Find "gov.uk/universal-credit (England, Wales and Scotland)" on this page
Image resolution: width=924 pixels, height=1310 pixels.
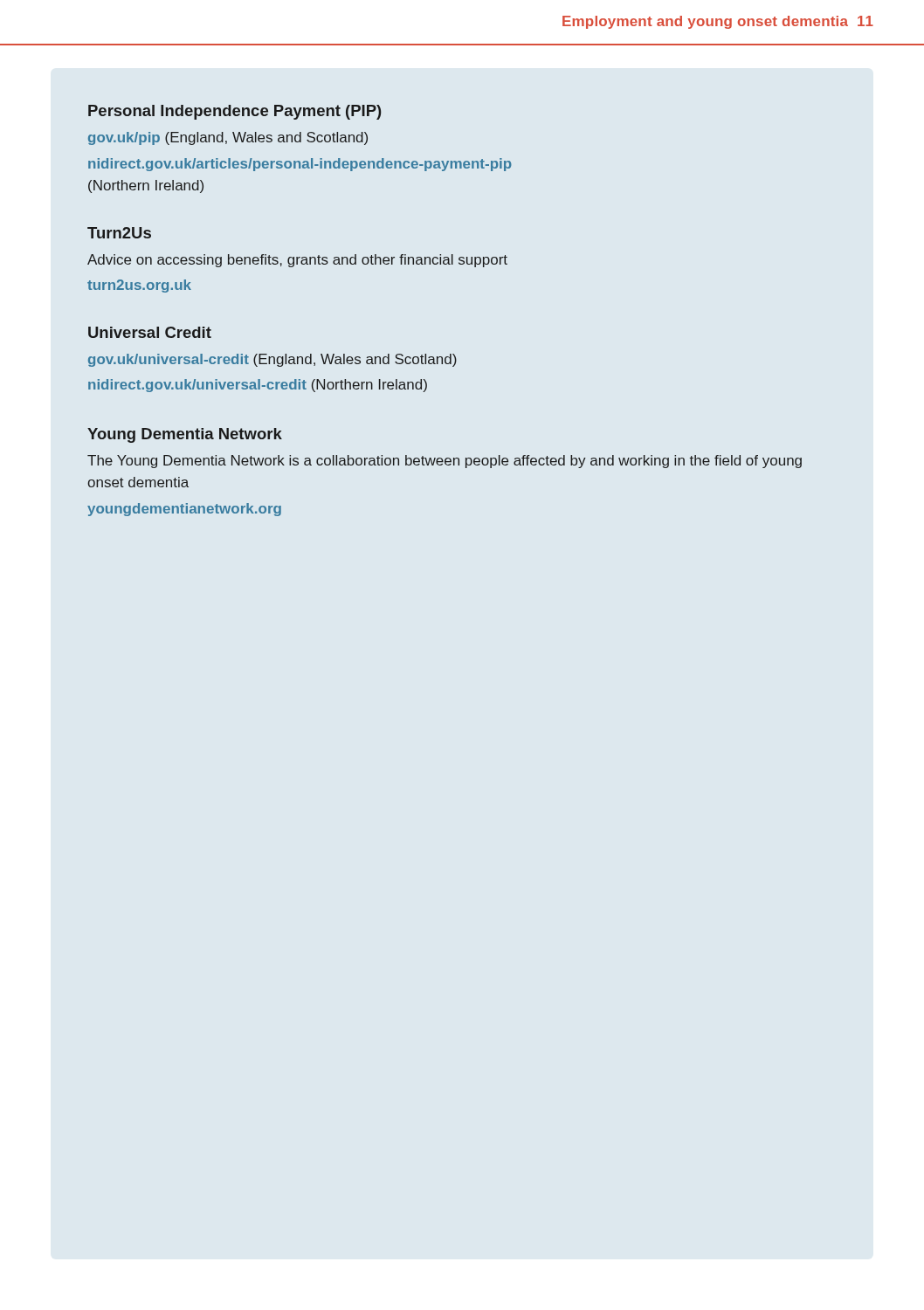click(x=462, y=359)
